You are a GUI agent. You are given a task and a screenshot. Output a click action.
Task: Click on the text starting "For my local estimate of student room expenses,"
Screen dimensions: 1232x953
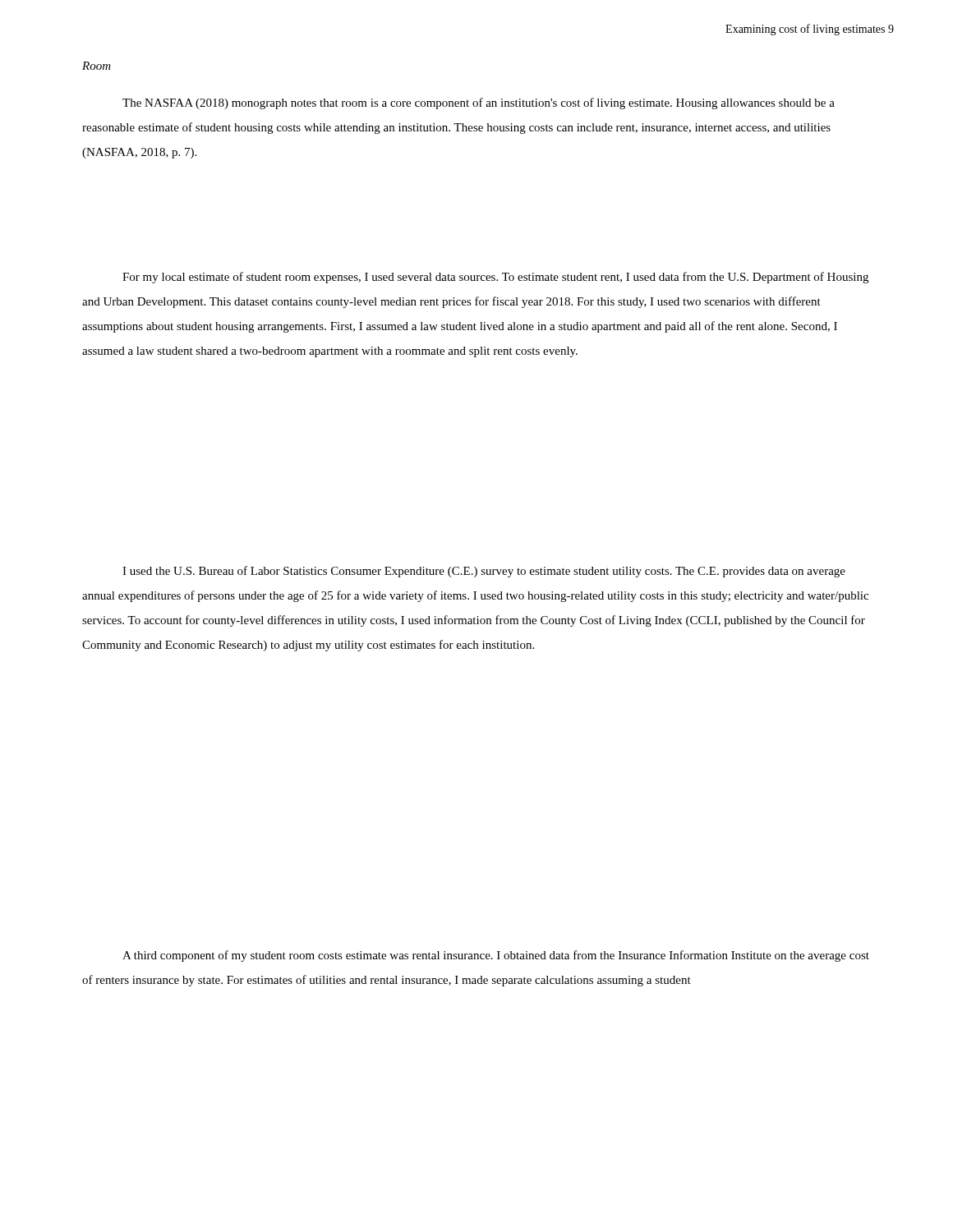click(x=475, y=314)
